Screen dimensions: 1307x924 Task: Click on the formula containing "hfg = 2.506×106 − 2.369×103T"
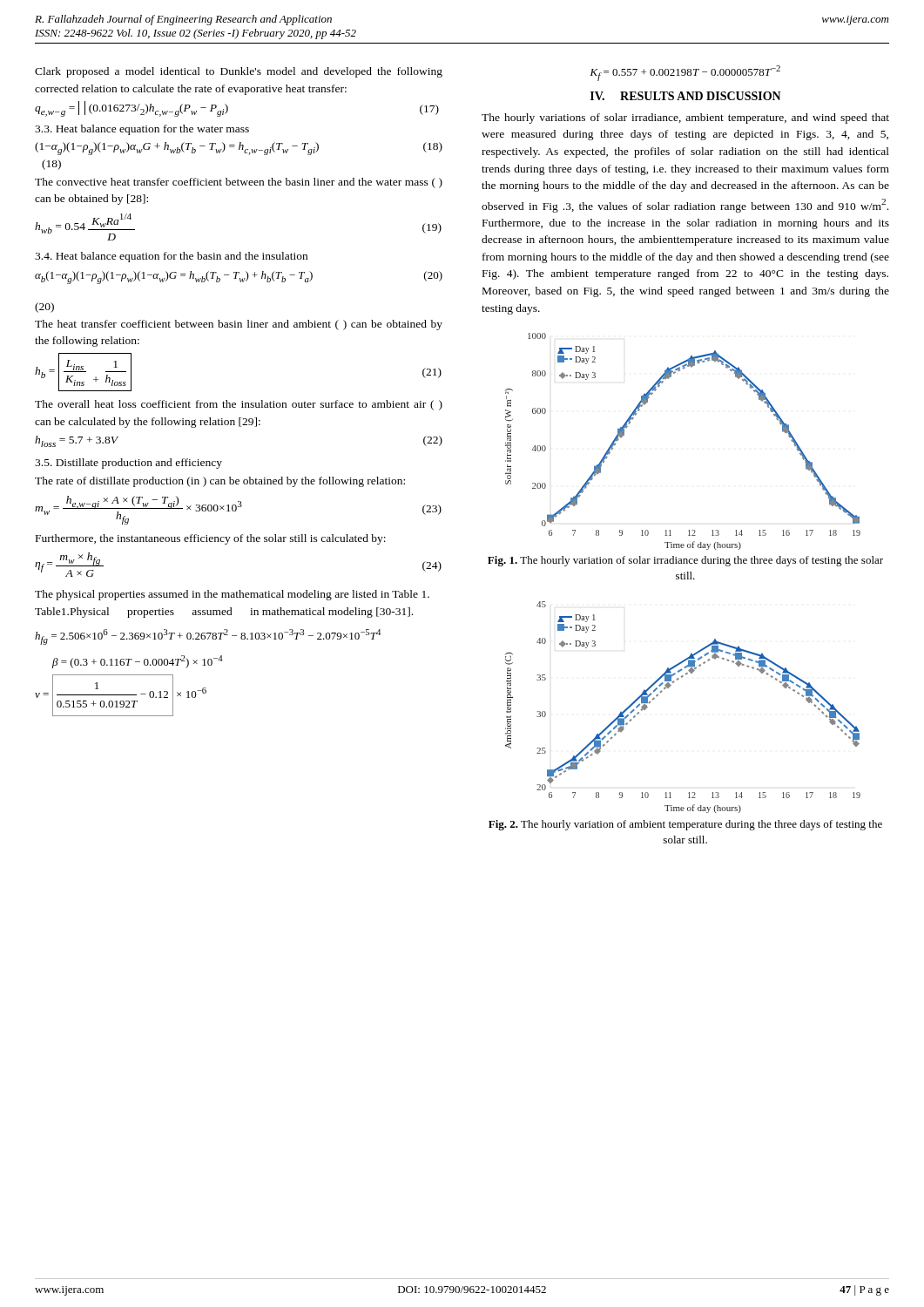[208, 636]
